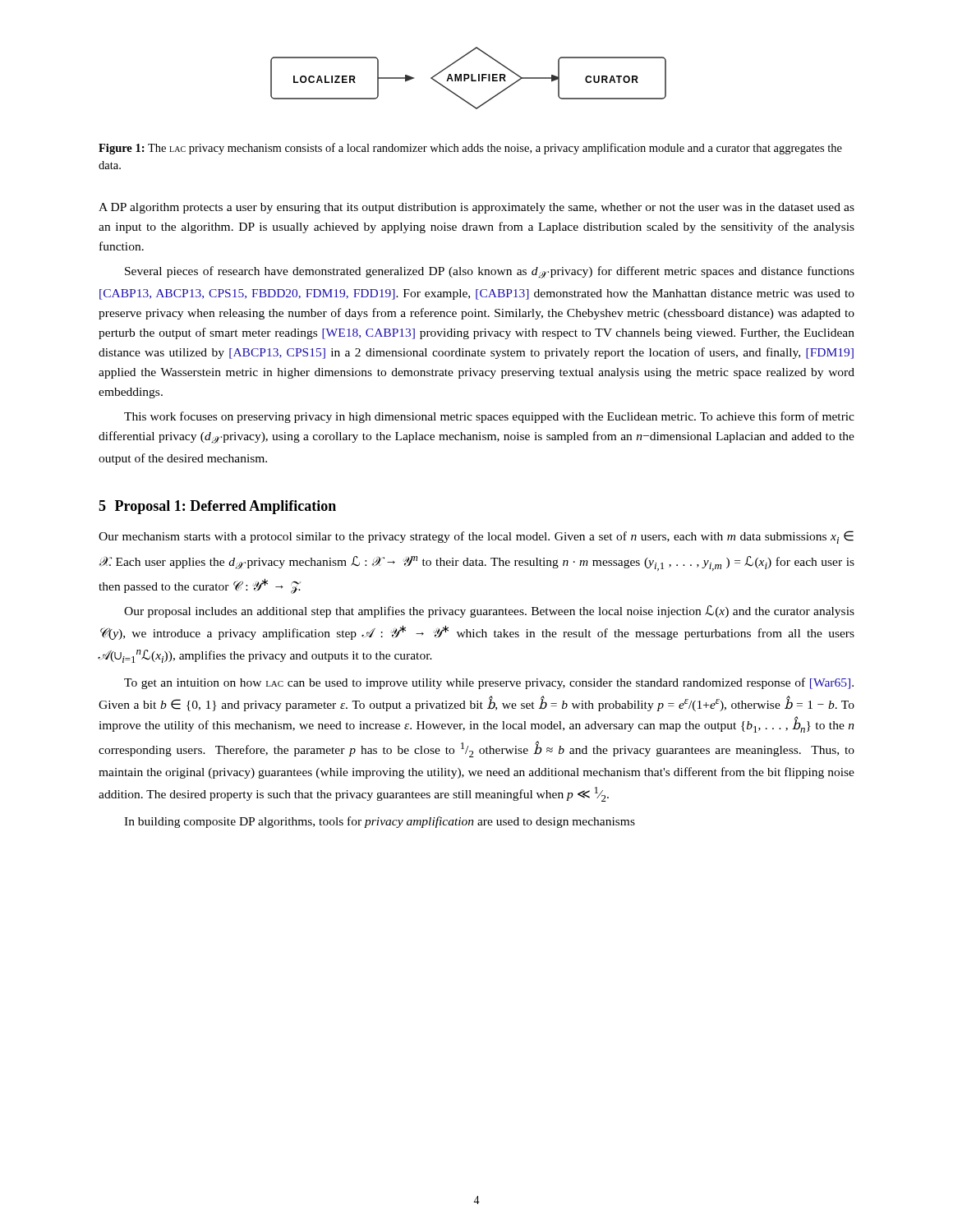Point to the block beginning "Our mechanism starts with a protocol similar to"
The height and width of the screenshot is (1232, 953).
click(x=476, y=561)
